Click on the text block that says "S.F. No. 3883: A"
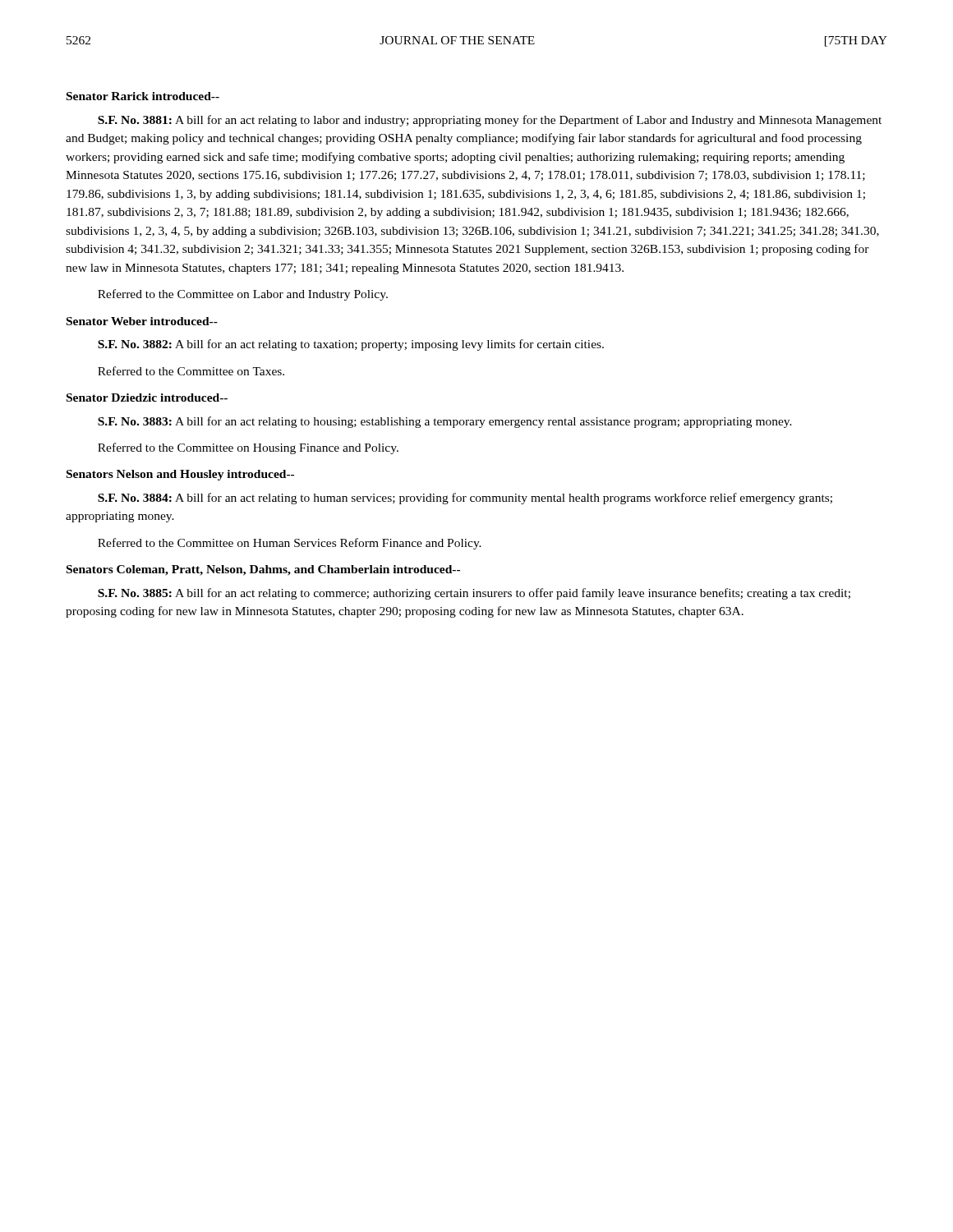 pos(476,421)
